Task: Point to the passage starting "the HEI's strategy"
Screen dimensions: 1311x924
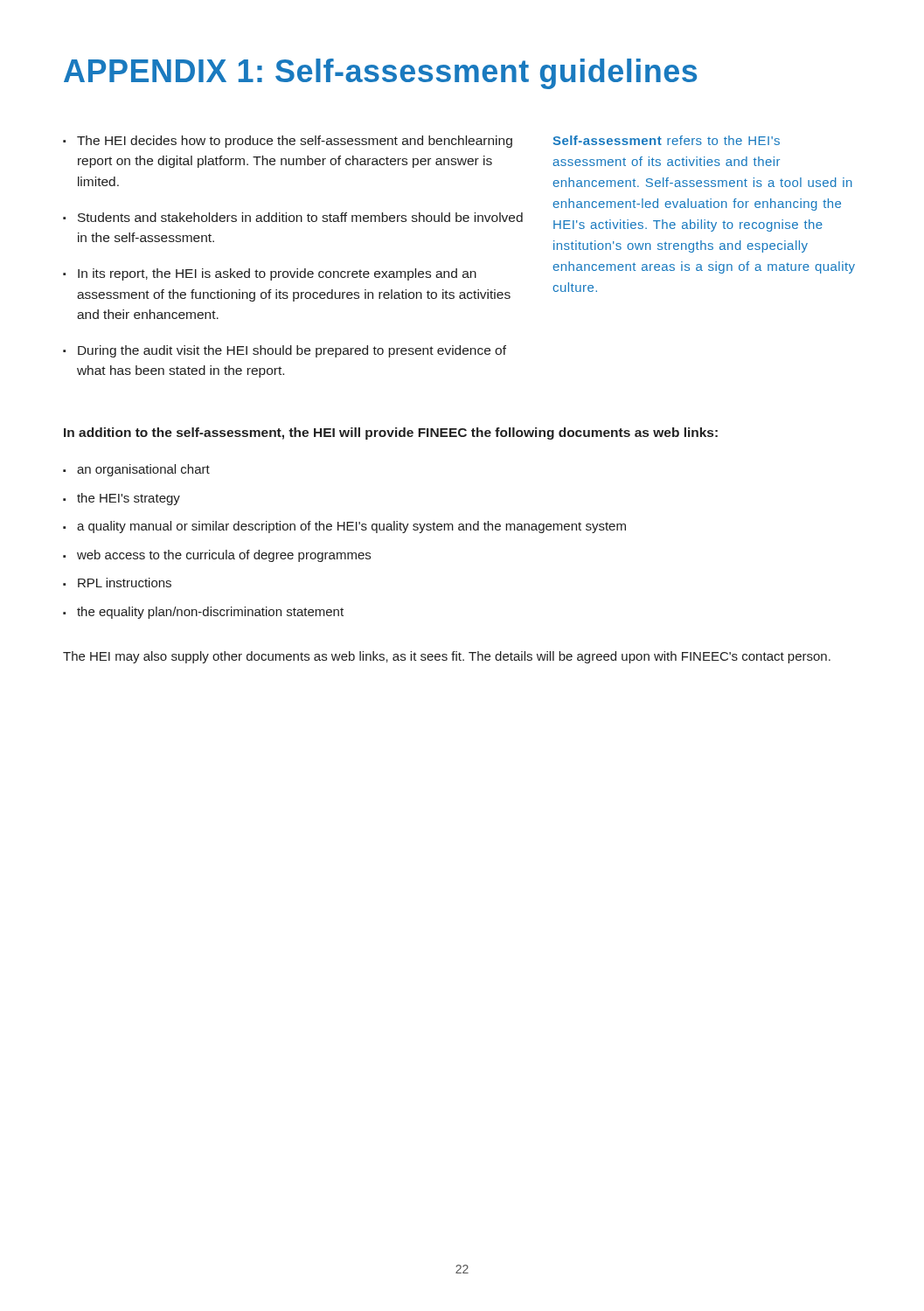Action: pyautogui.click(x=128, y=497)
